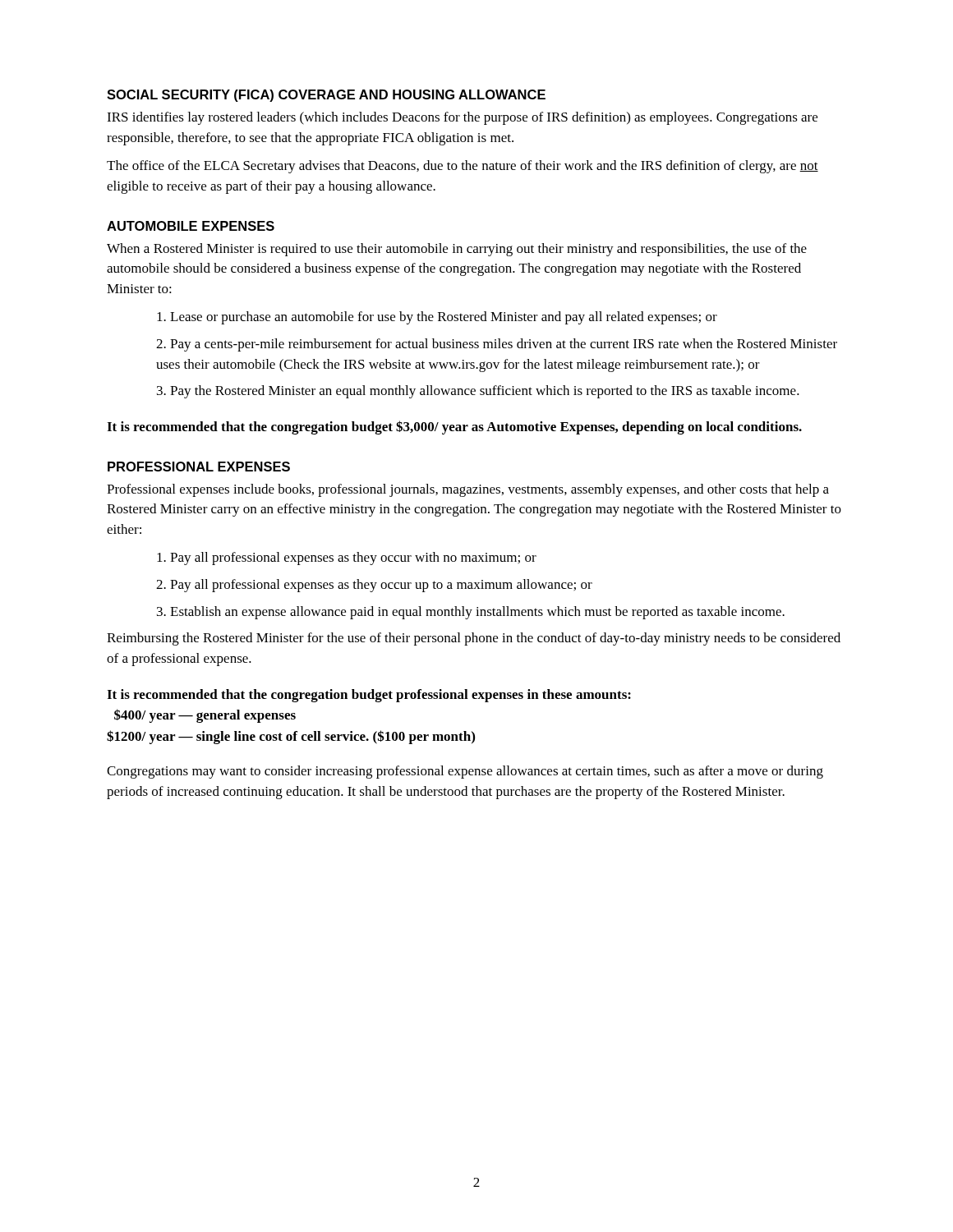Click where it says "PROFESSIONAL EXPENSES"
Screen dimensions: 1232x953
[199, 466]
